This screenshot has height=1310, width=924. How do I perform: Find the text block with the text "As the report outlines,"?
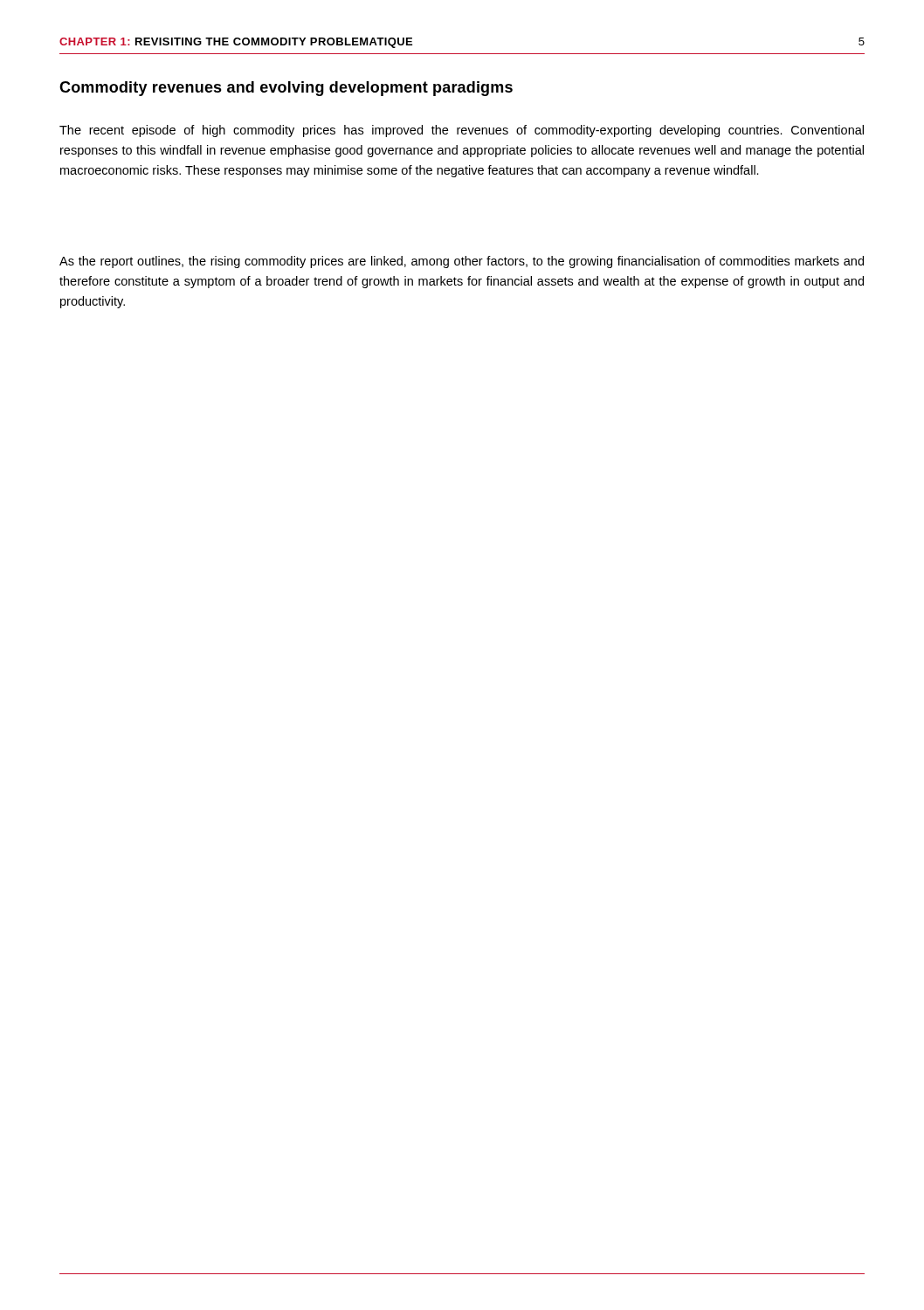pyautogui.click(x=462, y=281)
